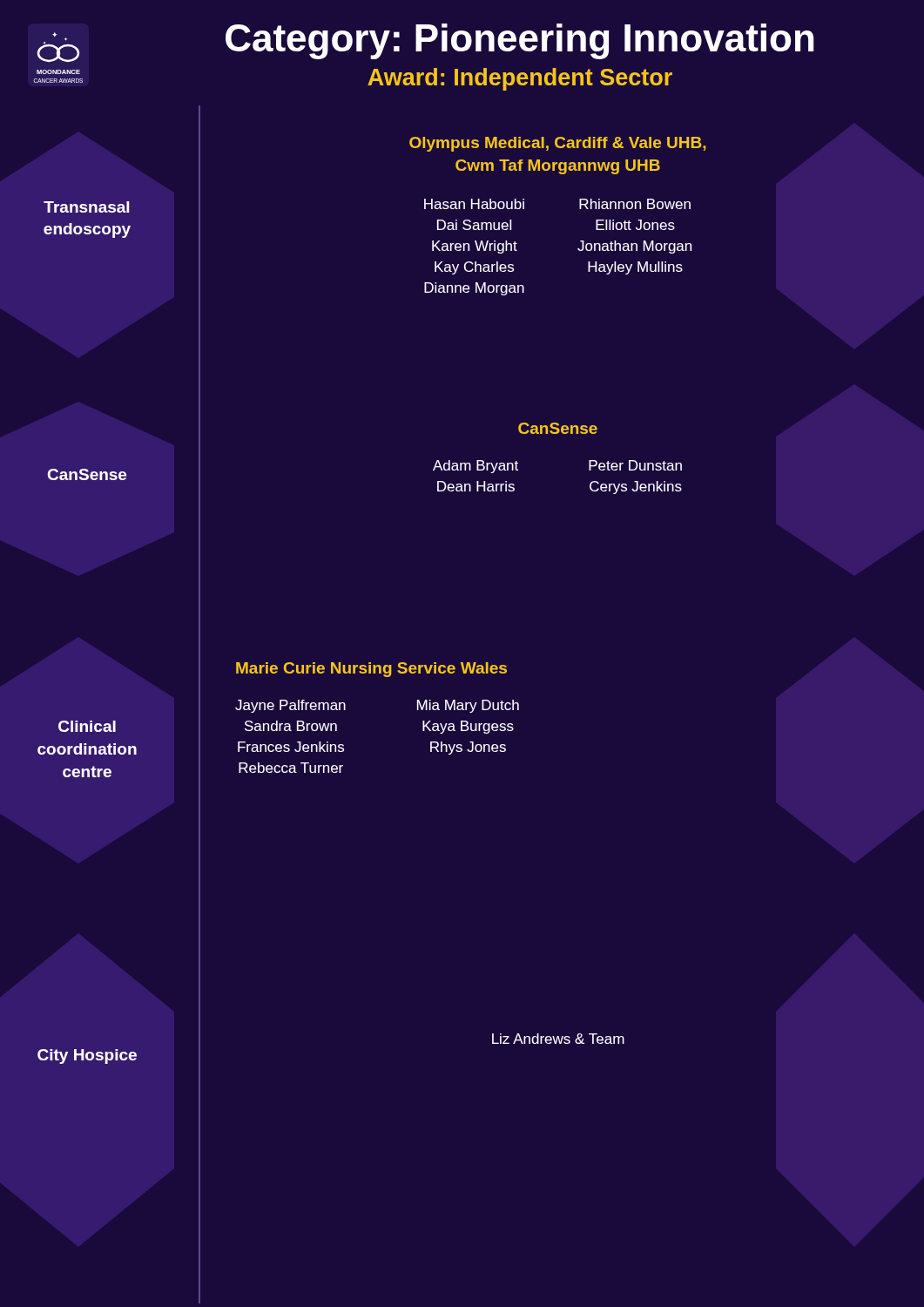Point to the text block starting "Award: Independent Sector"

[520, 78]
